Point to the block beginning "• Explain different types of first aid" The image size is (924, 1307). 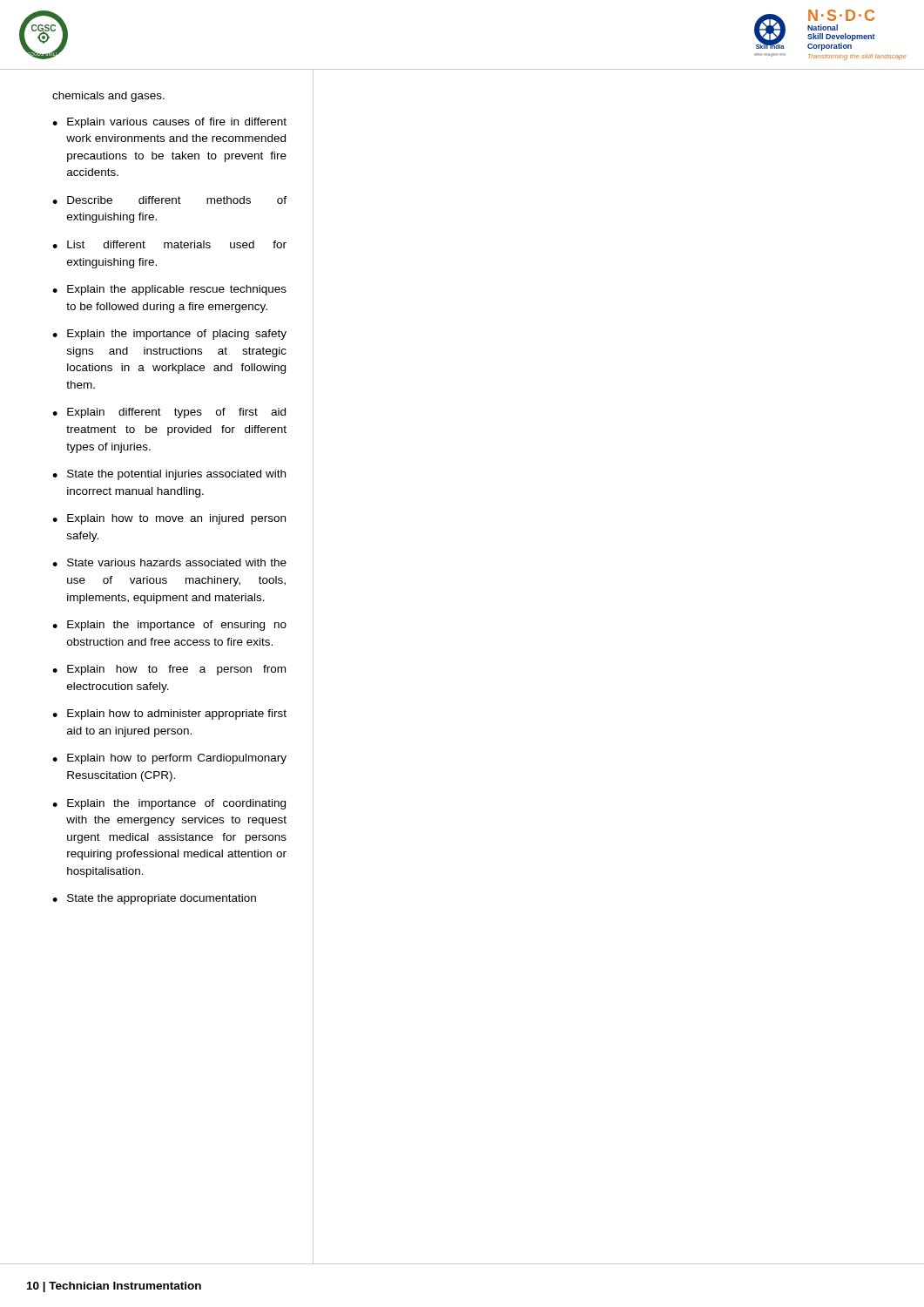[x=169, y=429]
